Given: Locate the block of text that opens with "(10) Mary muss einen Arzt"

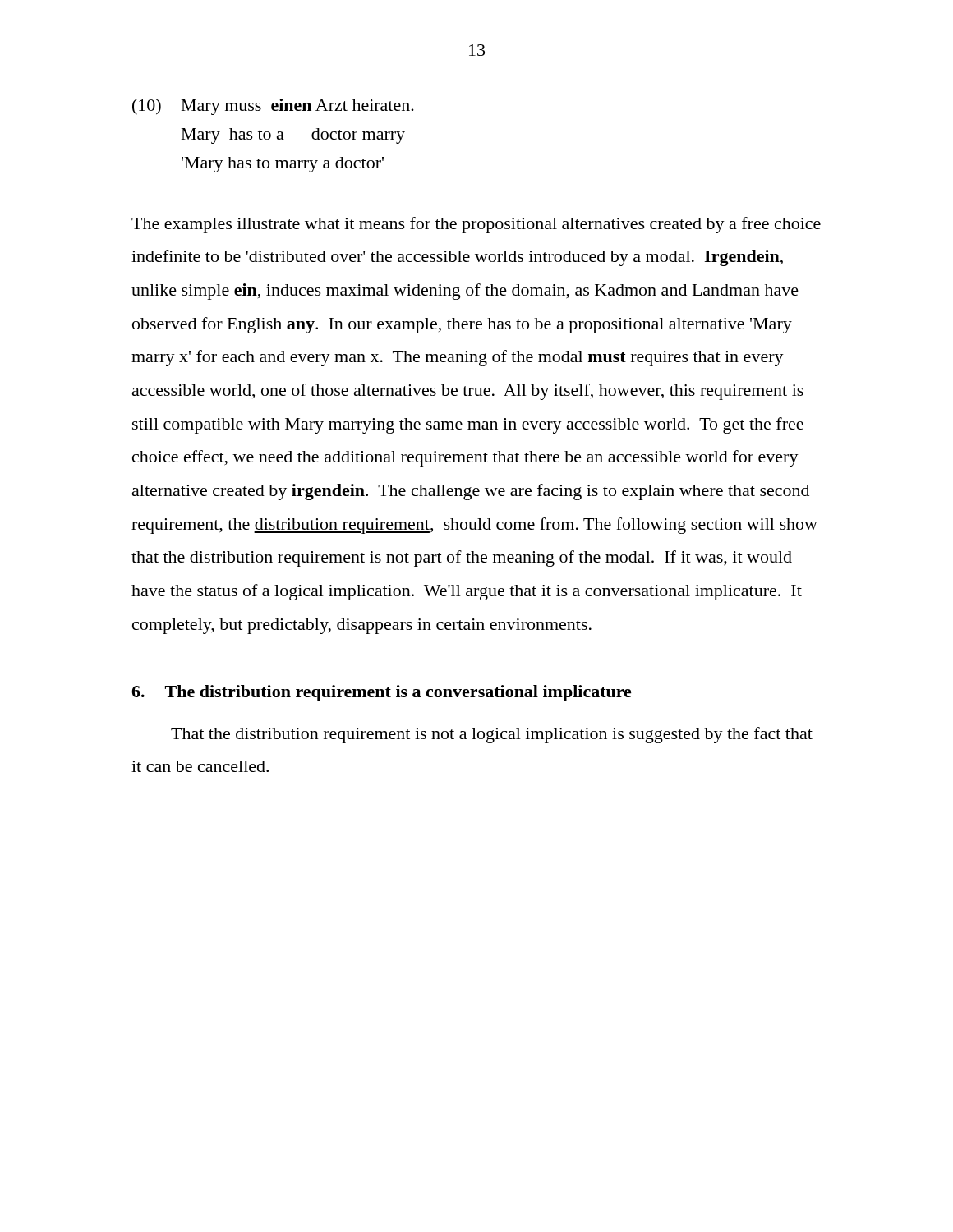Looking at the screenshot, I should coord(273,107).
